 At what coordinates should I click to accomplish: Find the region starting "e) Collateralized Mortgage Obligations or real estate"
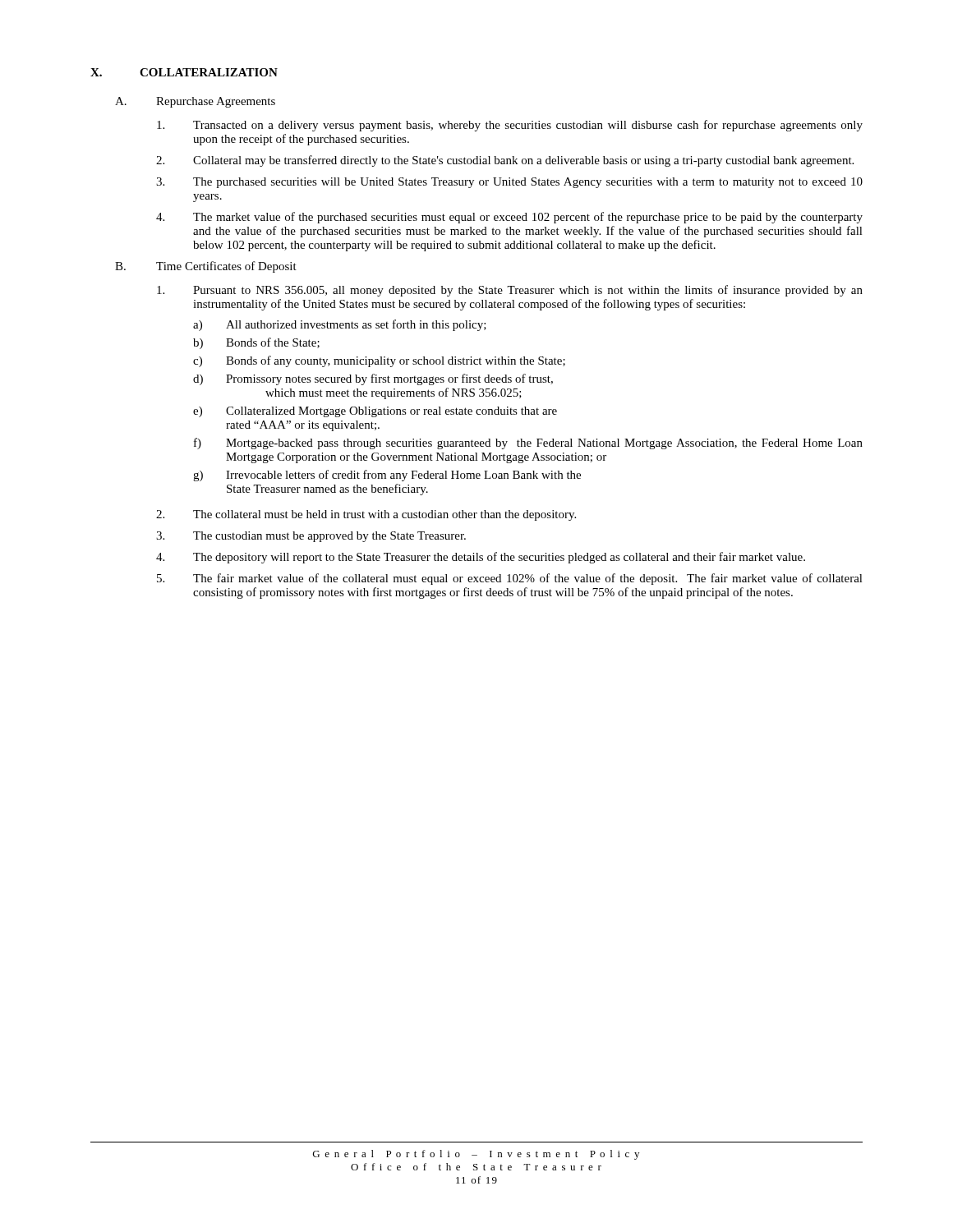point(528,418)
